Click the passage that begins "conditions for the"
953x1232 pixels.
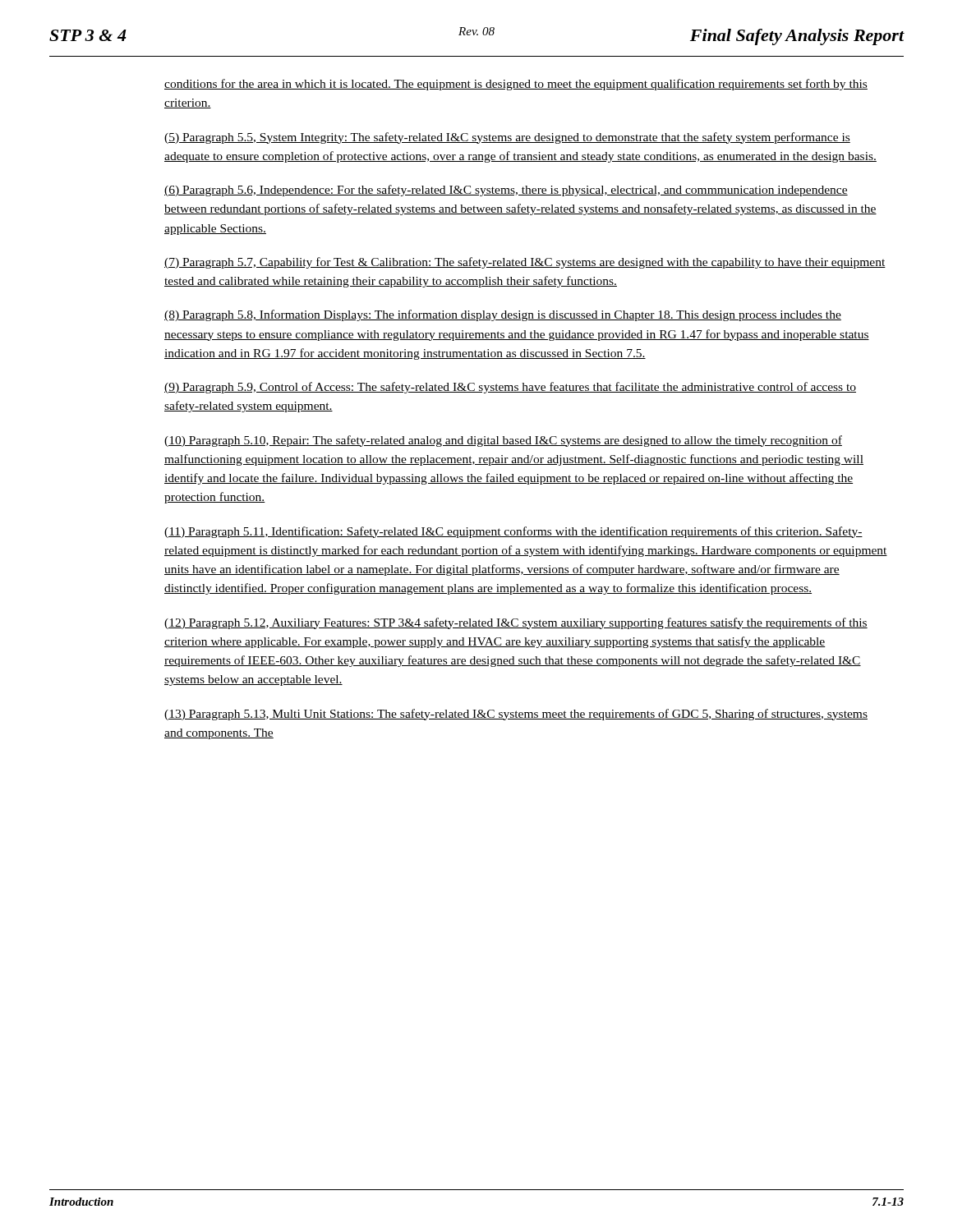click(516, 93)
